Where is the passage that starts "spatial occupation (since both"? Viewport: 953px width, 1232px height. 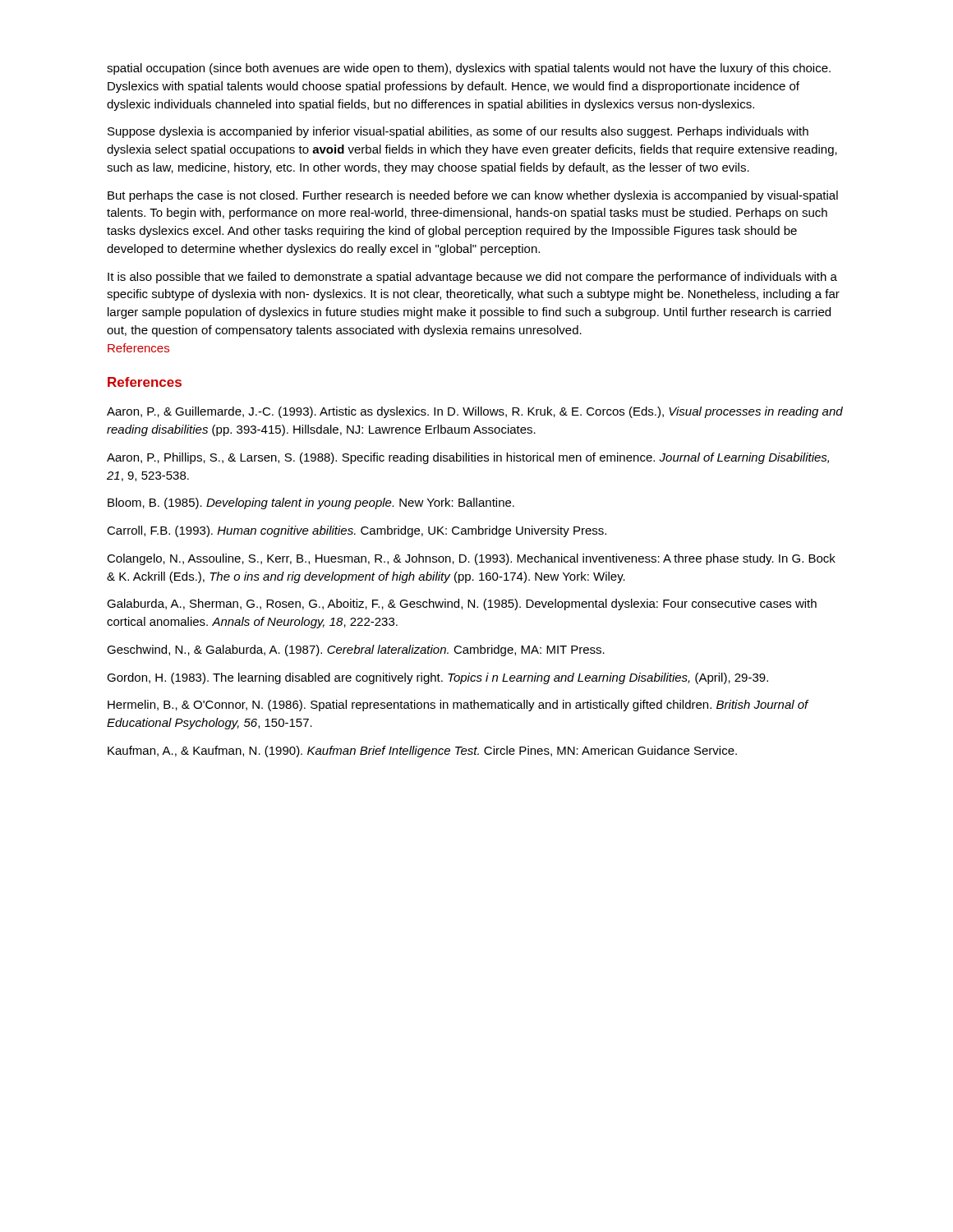click(x=469, y=86)
